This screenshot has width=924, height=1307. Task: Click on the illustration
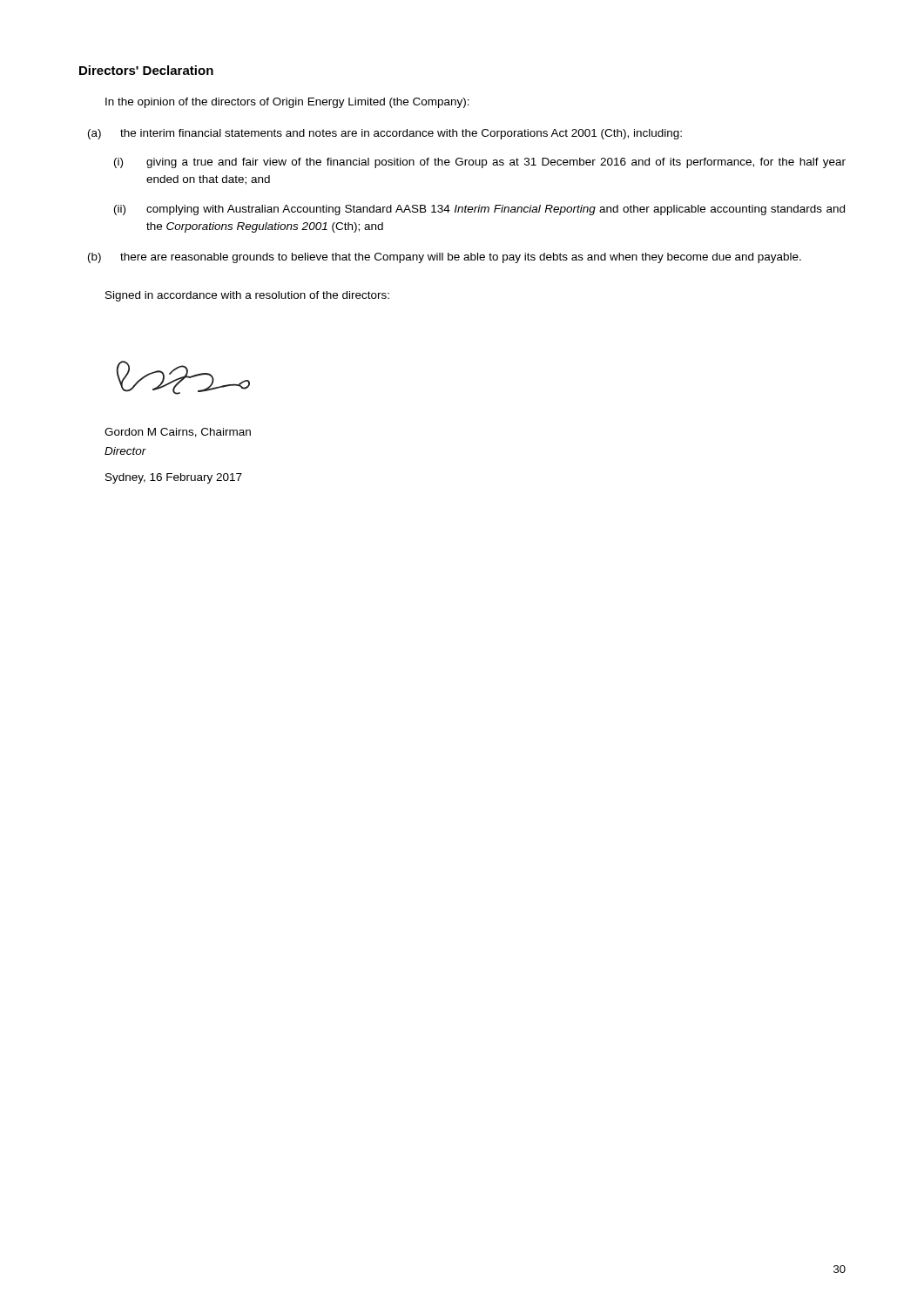pos(475,374)
